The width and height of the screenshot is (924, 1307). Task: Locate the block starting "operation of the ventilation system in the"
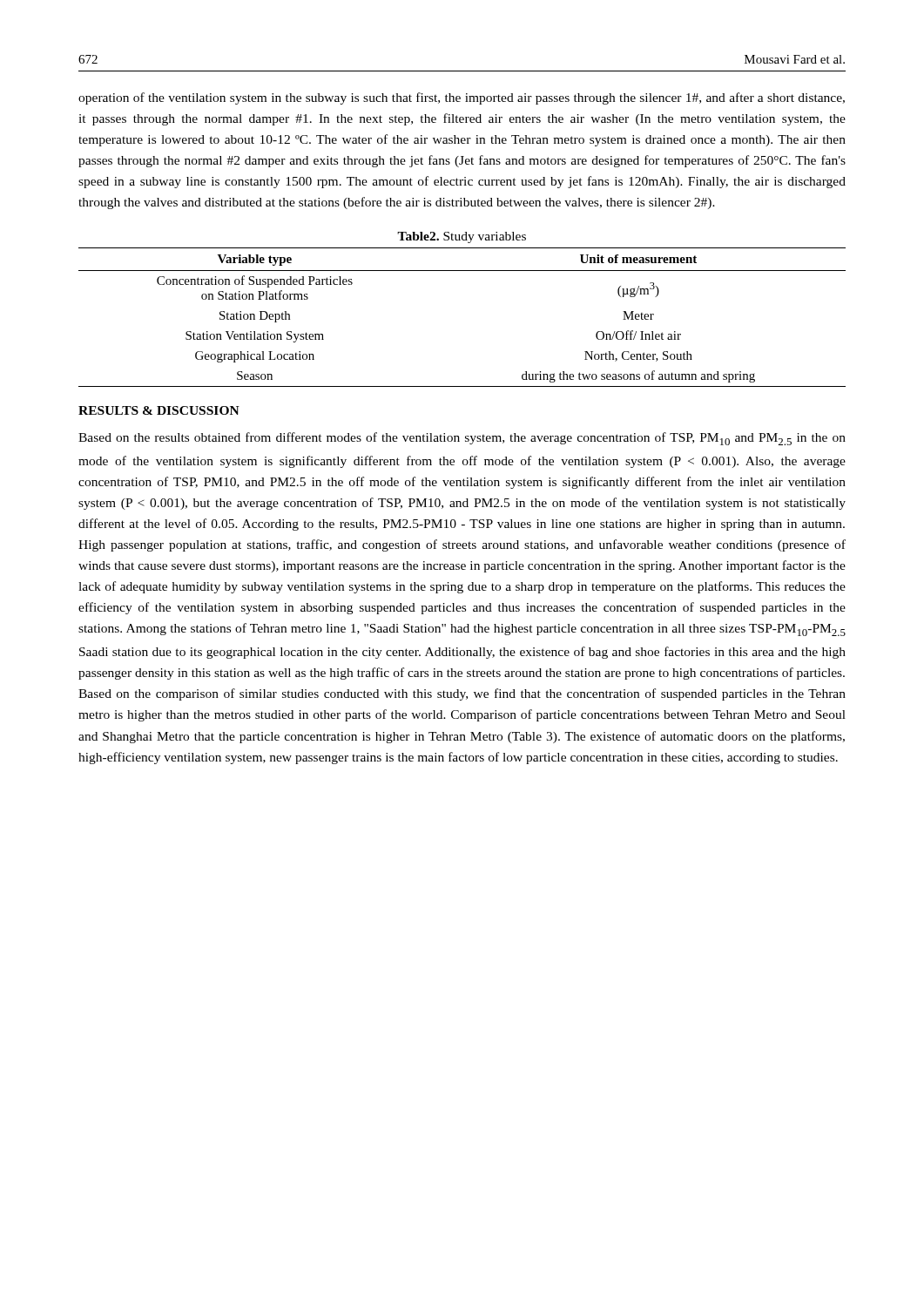tap(462, 150)
